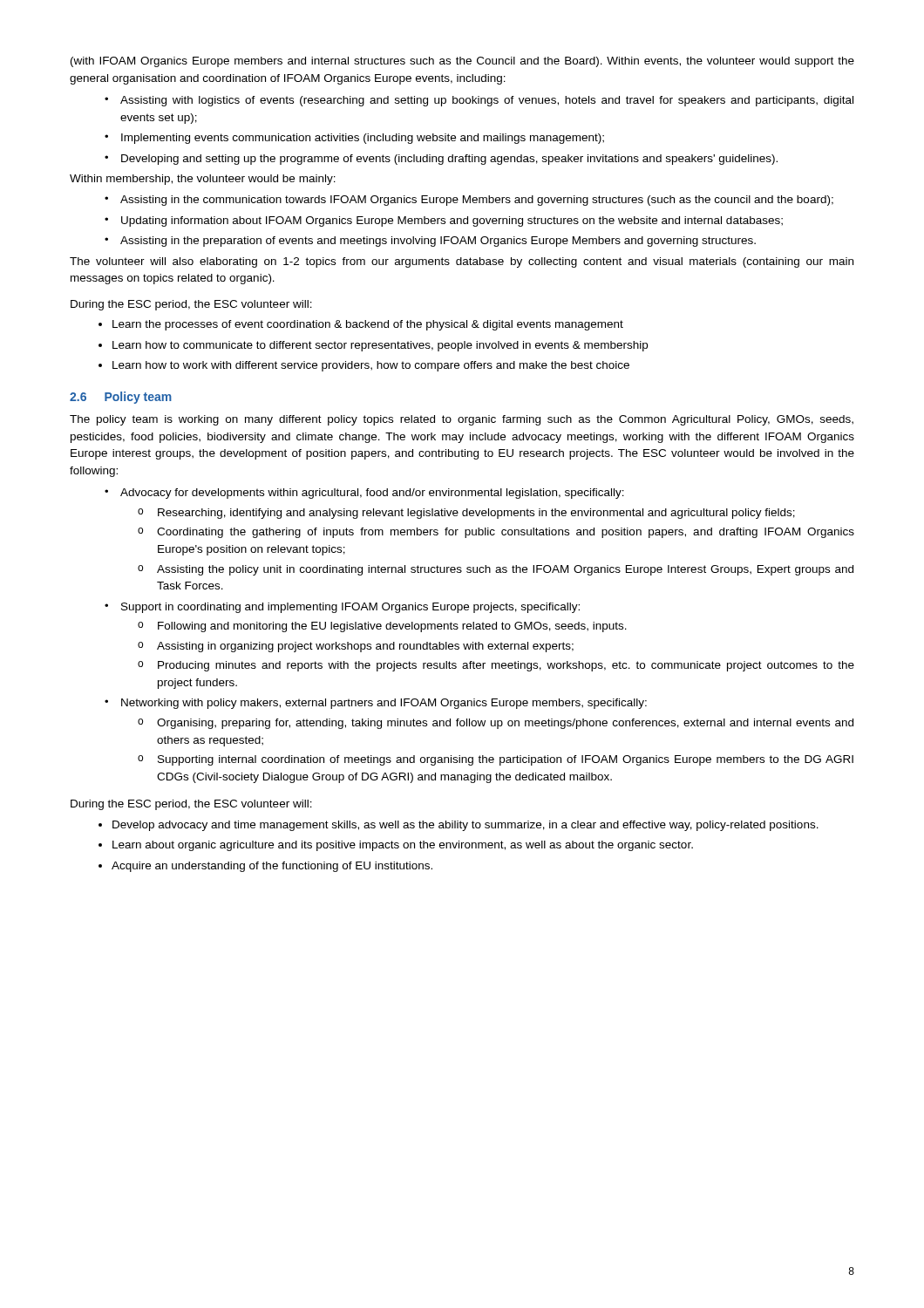Point to the block beginning "Assisting in organizing project workshops and roundtables with"
This screenshot has width=924, height=1308.
coord(366,645)
